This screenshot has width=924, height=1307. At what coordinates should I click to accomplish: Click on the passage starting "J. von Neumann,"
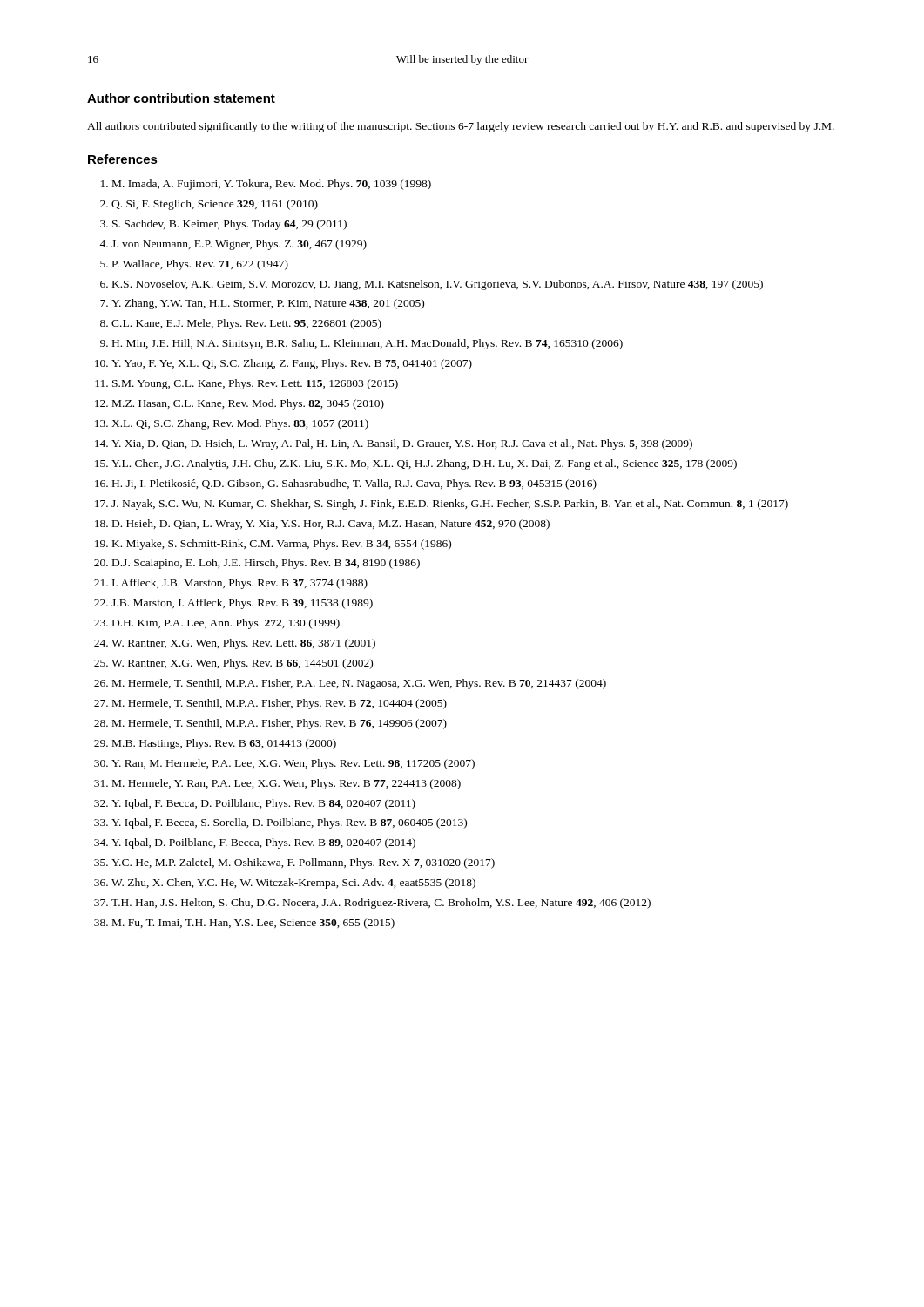[239, 243]
